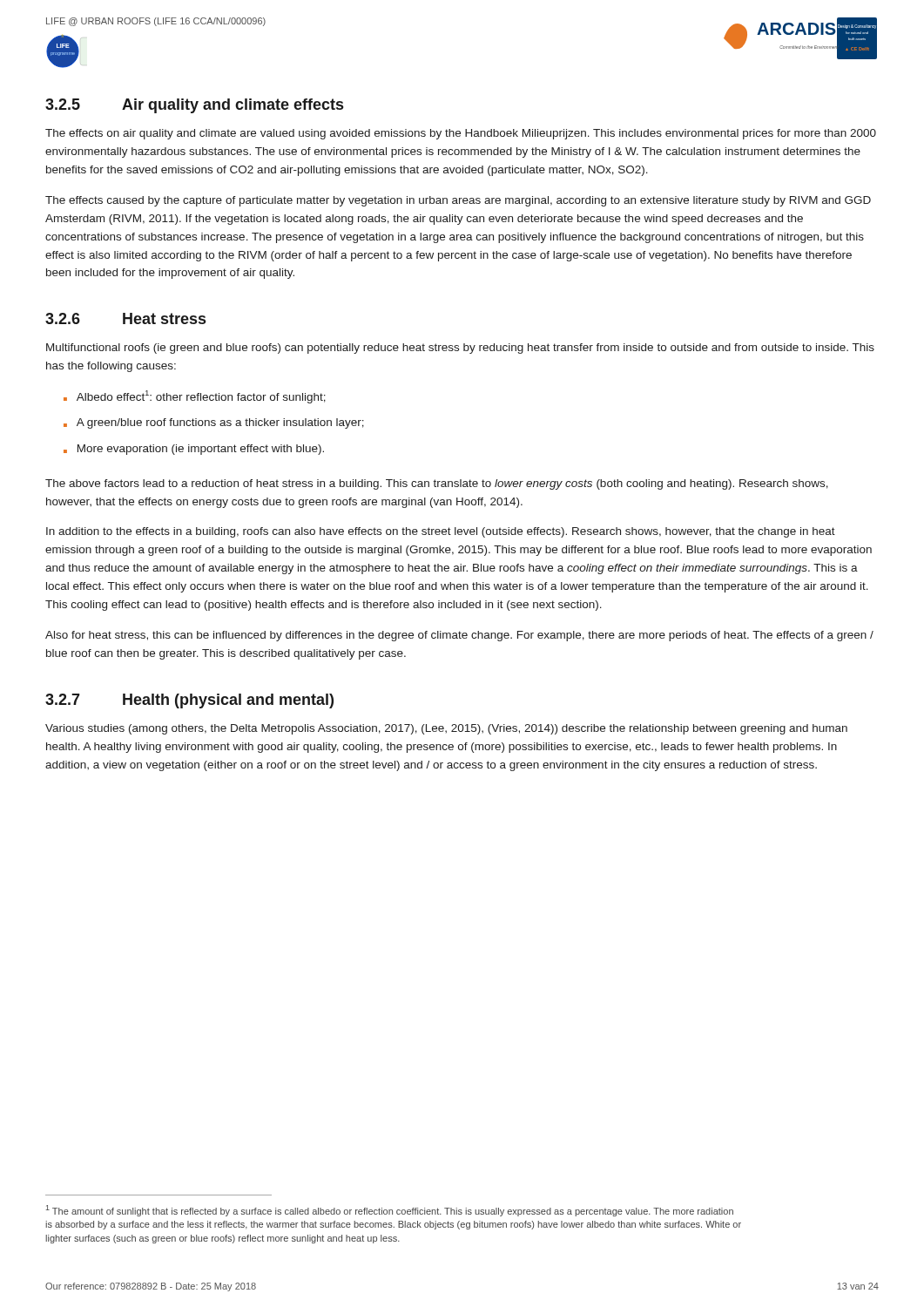
Task: Where is the passage that starts "Multifunctional roofs (ie green and blue roofs) can"?
Action: coord(460,357)
